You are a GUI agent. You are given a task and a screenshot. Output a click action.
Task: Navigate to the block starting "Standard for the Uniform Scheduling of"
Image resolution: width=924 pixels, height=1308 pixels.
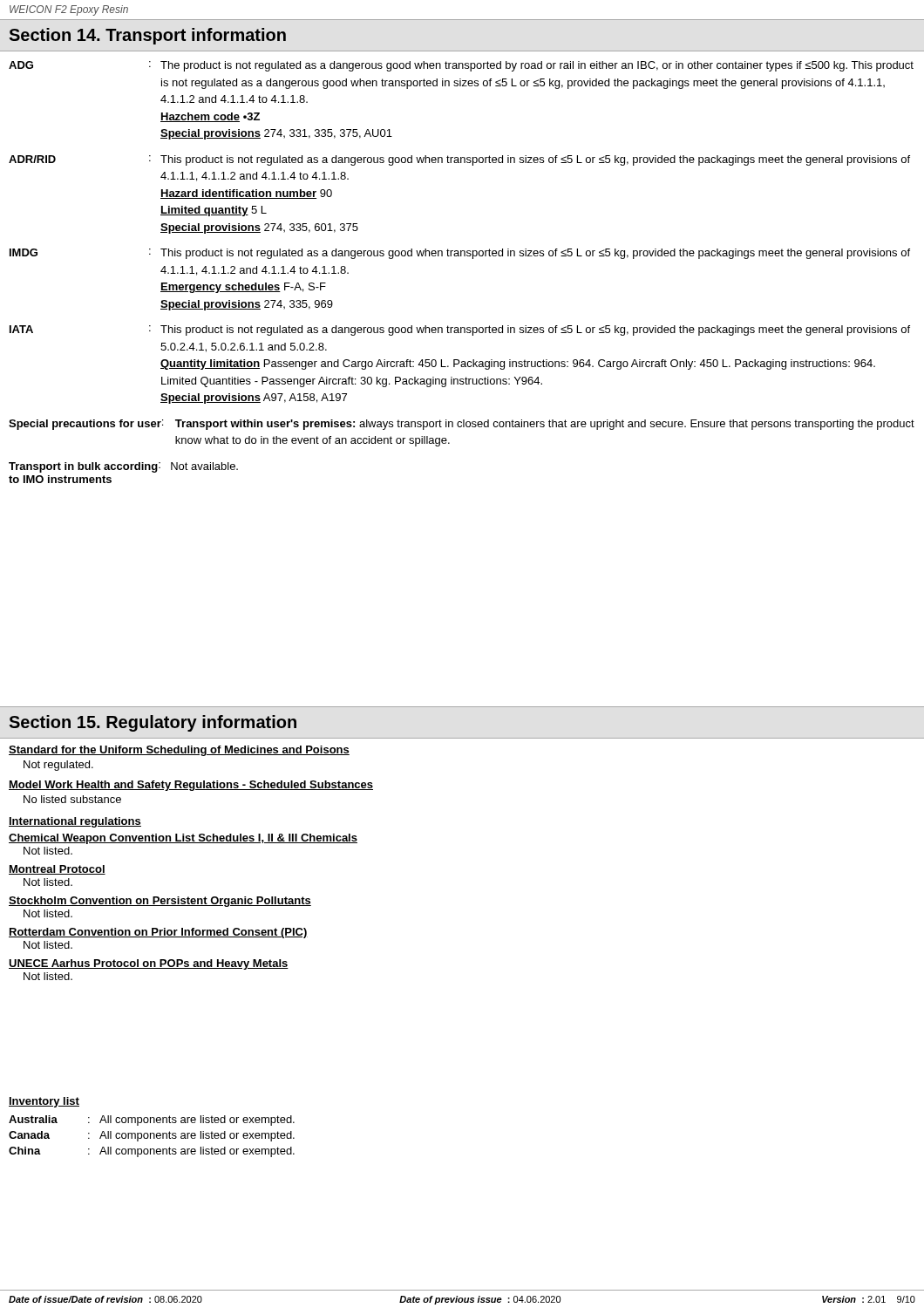[179, 751]
